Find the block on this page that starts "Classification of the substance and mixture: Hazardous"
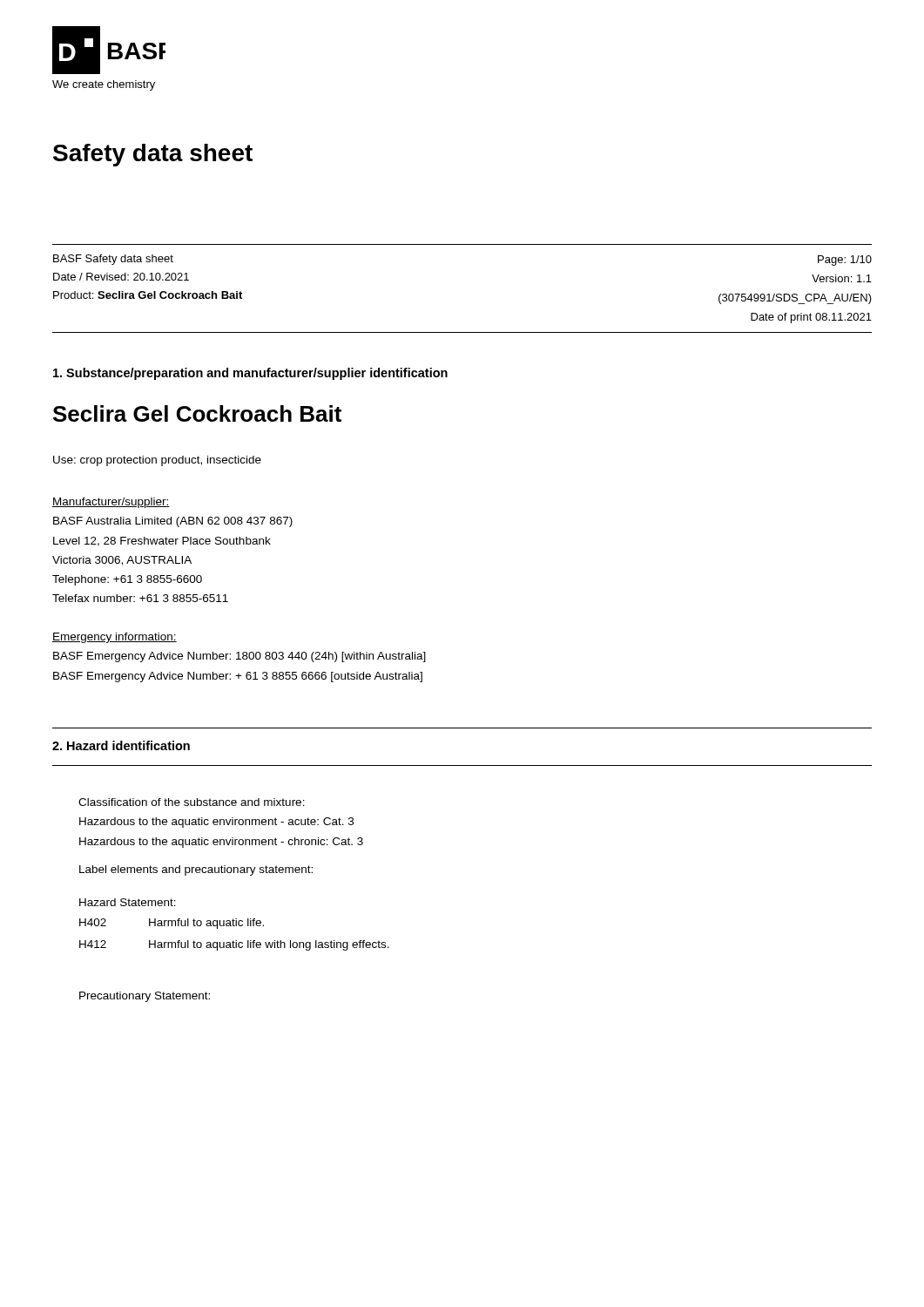924x1307 pixels. coord(221,822)
